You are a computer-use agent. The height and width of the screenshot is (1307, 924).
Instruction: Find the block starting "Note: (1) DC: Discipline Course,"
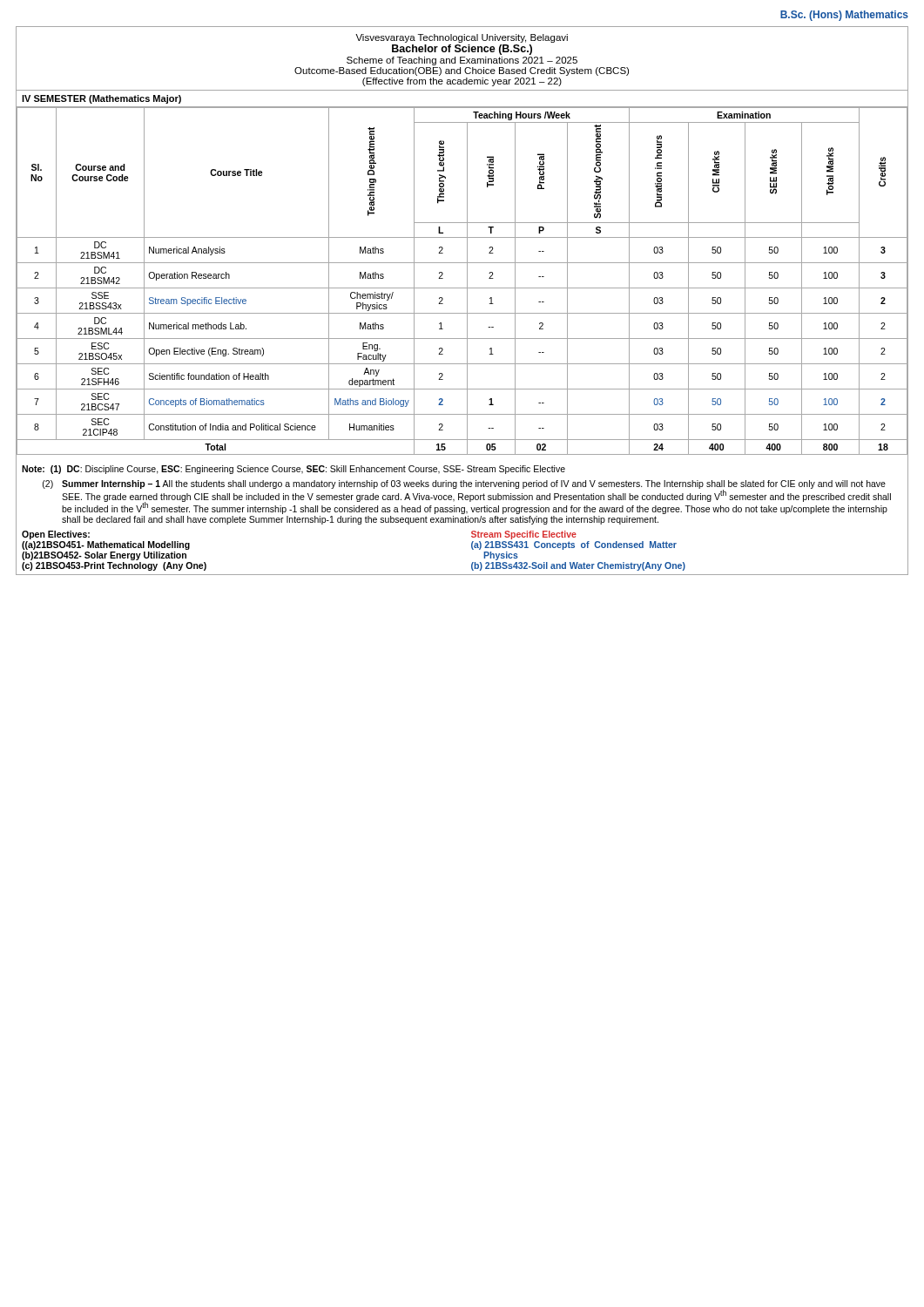click(294, 469)
